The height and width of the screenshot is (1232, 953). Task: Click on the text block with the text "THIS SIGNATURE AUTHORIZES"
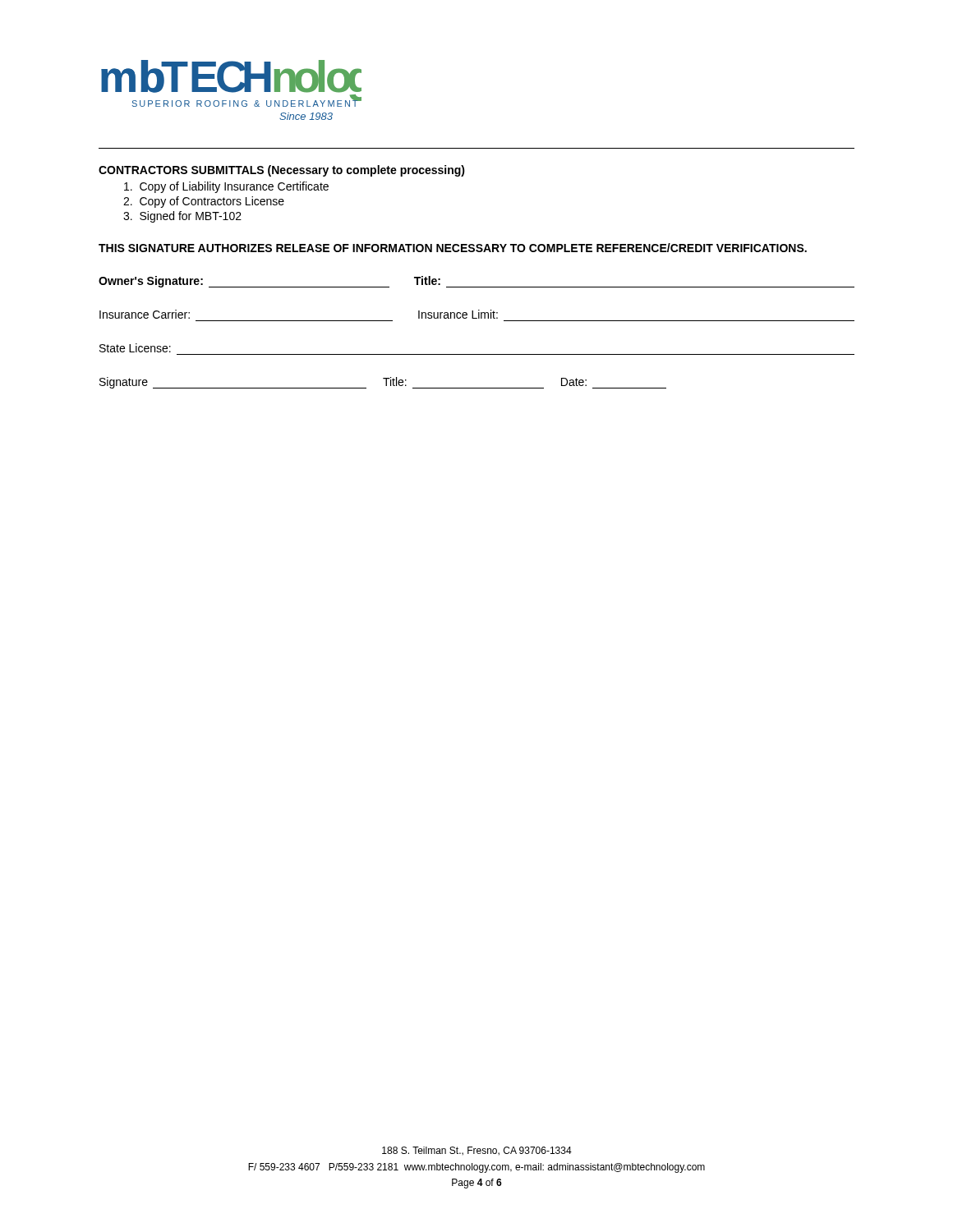pyautogui.click(x=453, y=248)
